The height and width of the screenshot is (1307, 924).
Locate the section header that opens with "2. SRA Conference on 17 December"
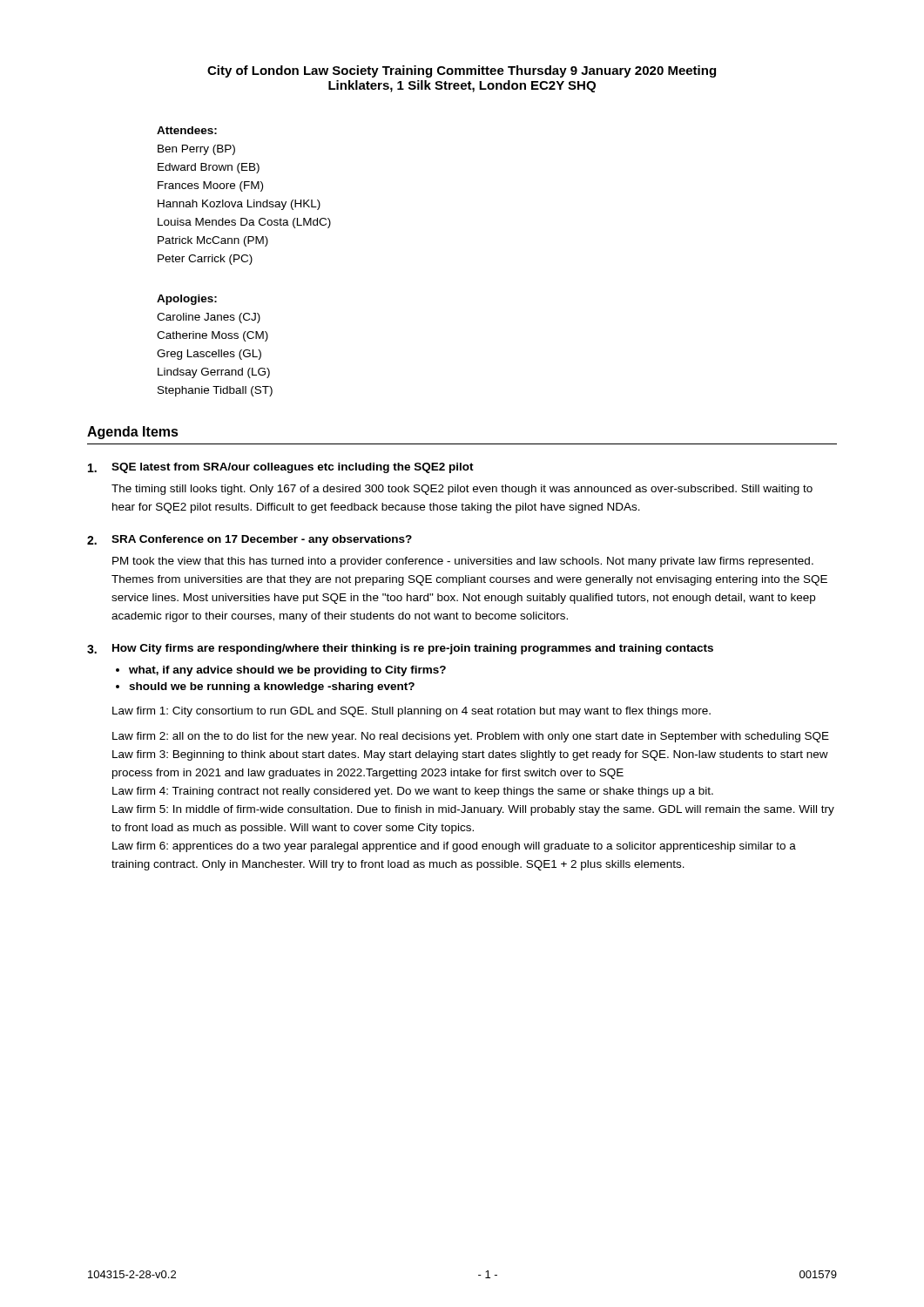tap(462, 579)
